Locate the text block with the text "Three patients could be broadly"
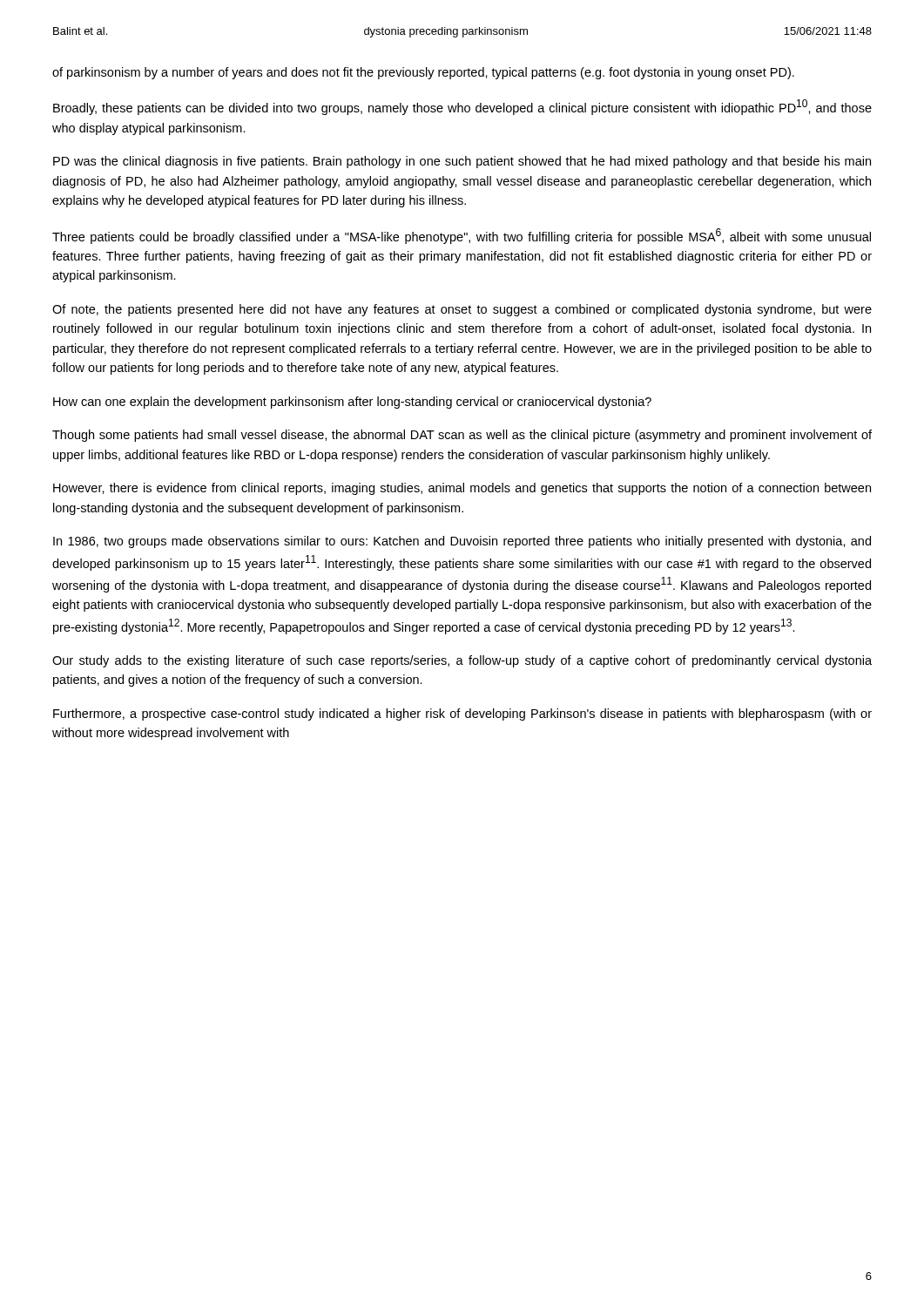The width and height of the screenshot is (924, 1307). [x=462, y=255]
